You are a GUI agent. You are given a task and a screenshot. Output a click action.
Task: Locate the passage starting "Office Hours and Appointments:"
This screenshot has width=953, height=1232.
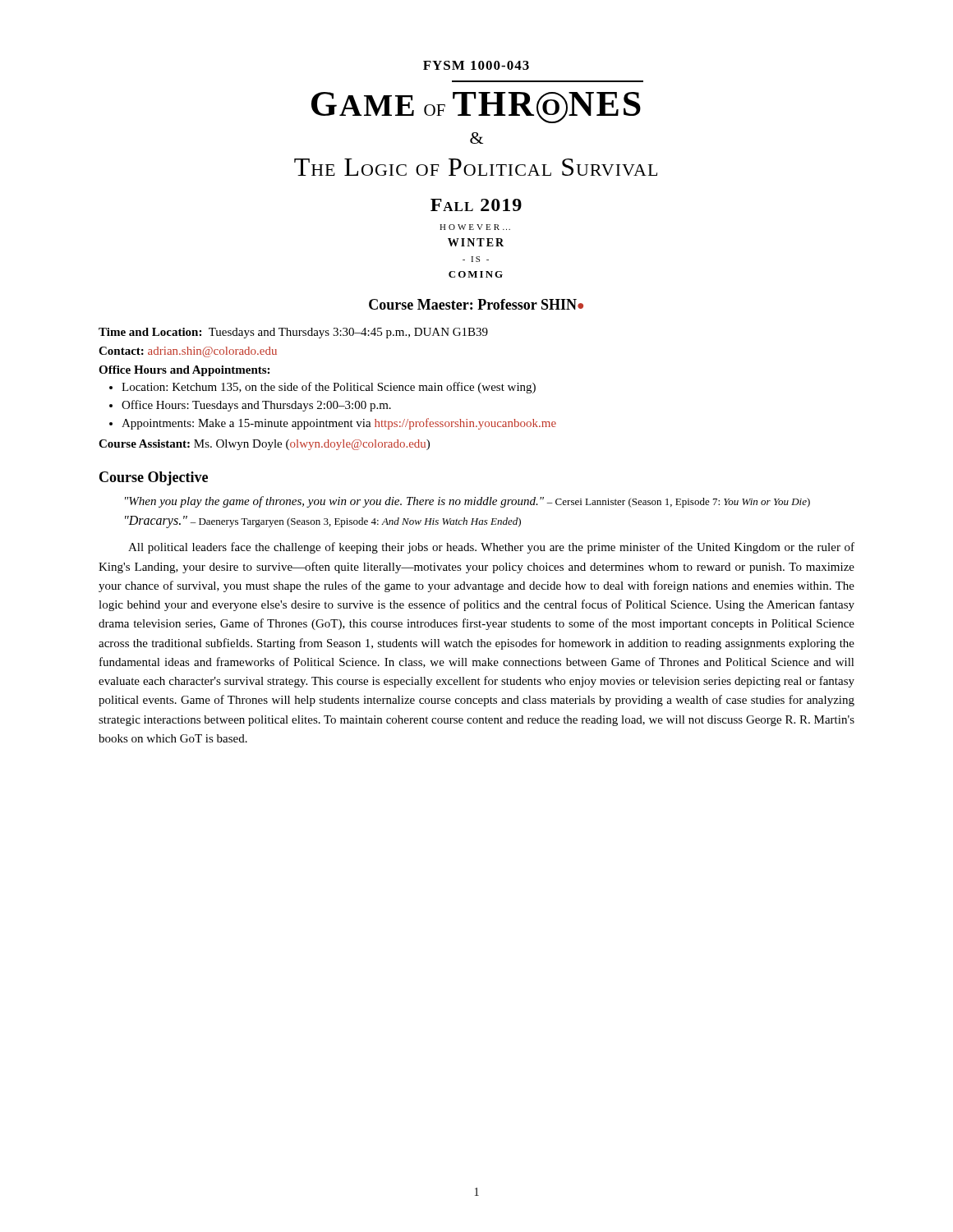[x=185, y=370]
